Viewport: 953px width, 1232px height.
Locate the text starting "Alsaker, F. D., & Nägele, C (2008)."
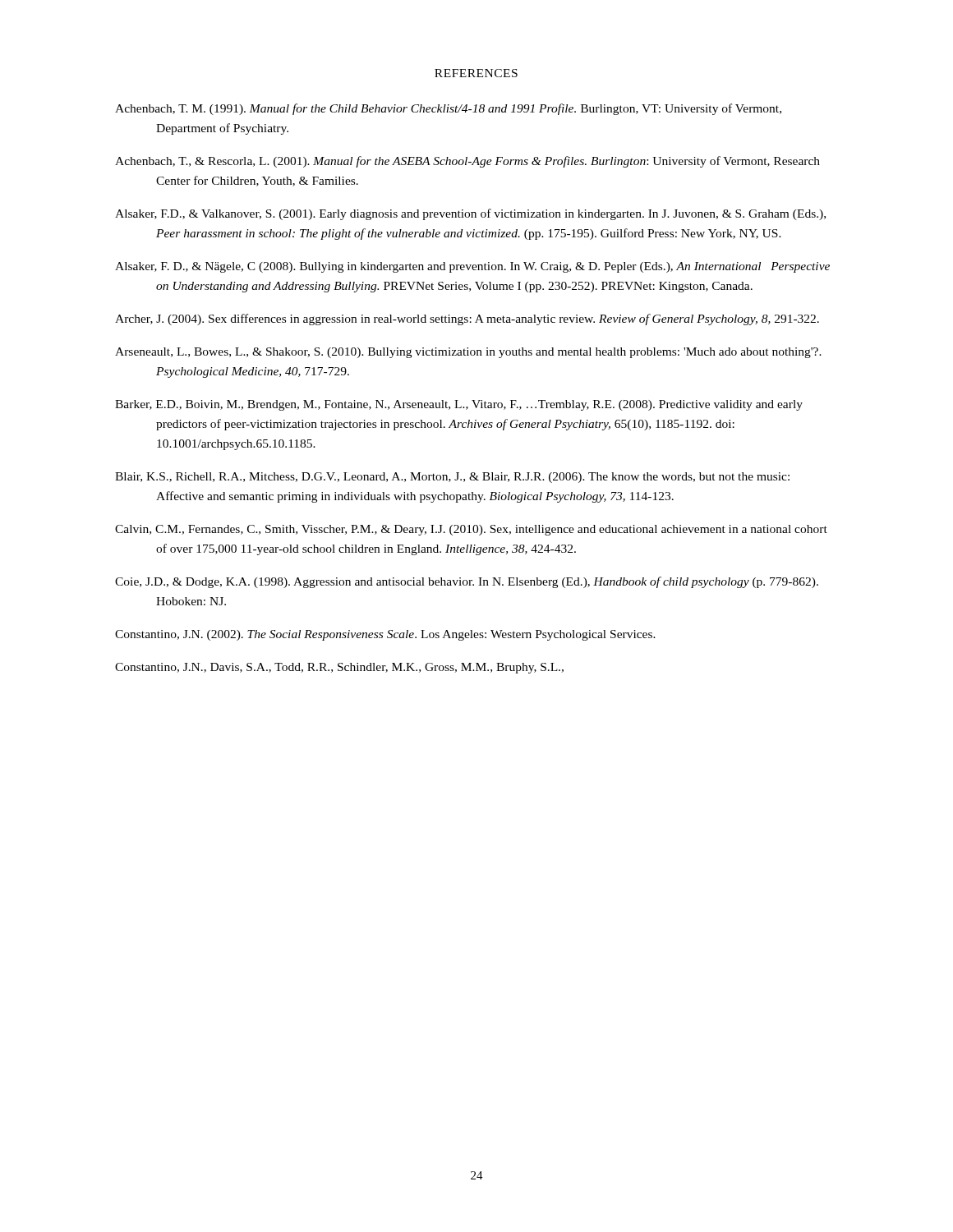click(x=473, y=276)
